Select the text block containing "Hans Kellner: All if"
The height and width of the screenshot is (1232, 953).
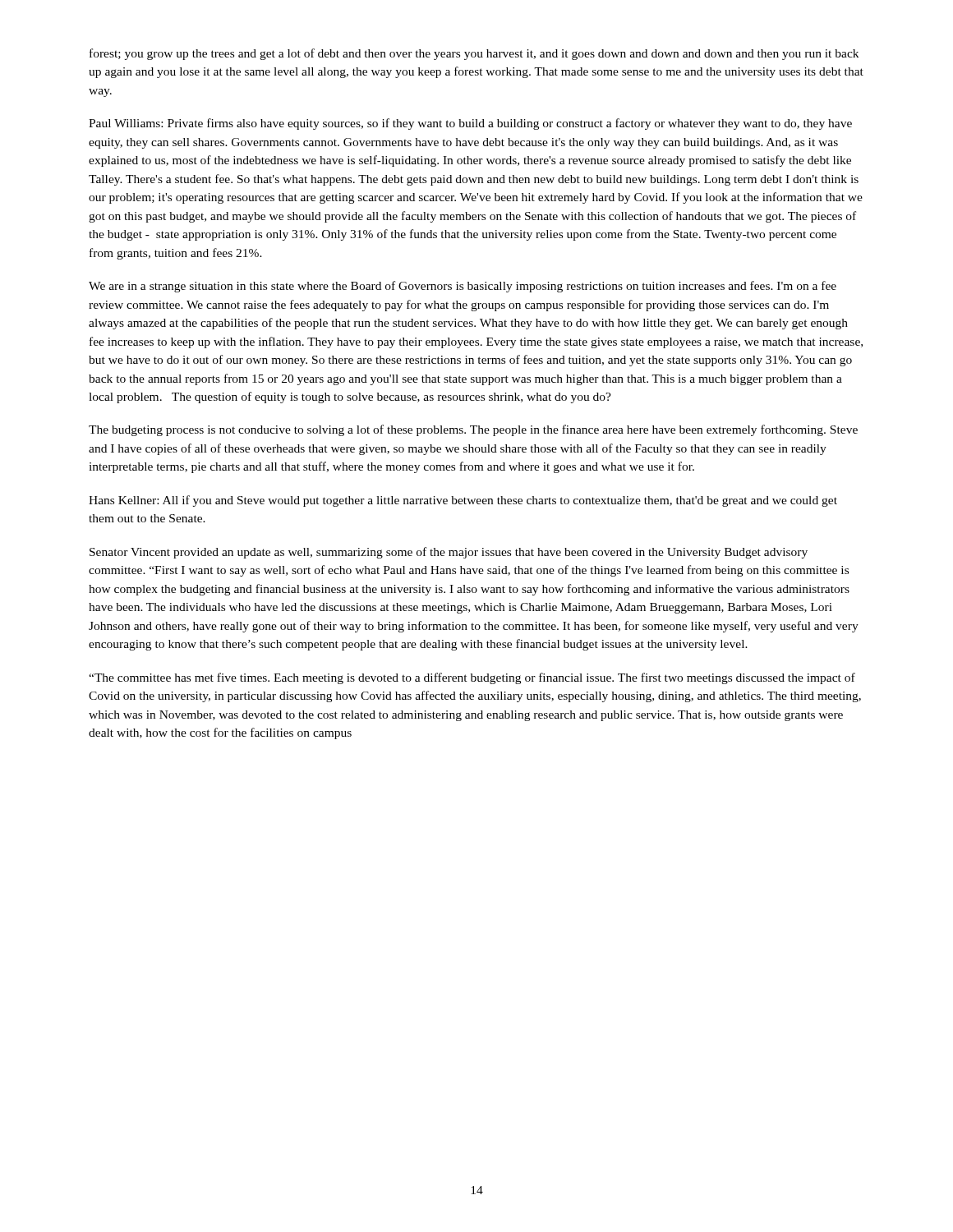pos(463,509)
